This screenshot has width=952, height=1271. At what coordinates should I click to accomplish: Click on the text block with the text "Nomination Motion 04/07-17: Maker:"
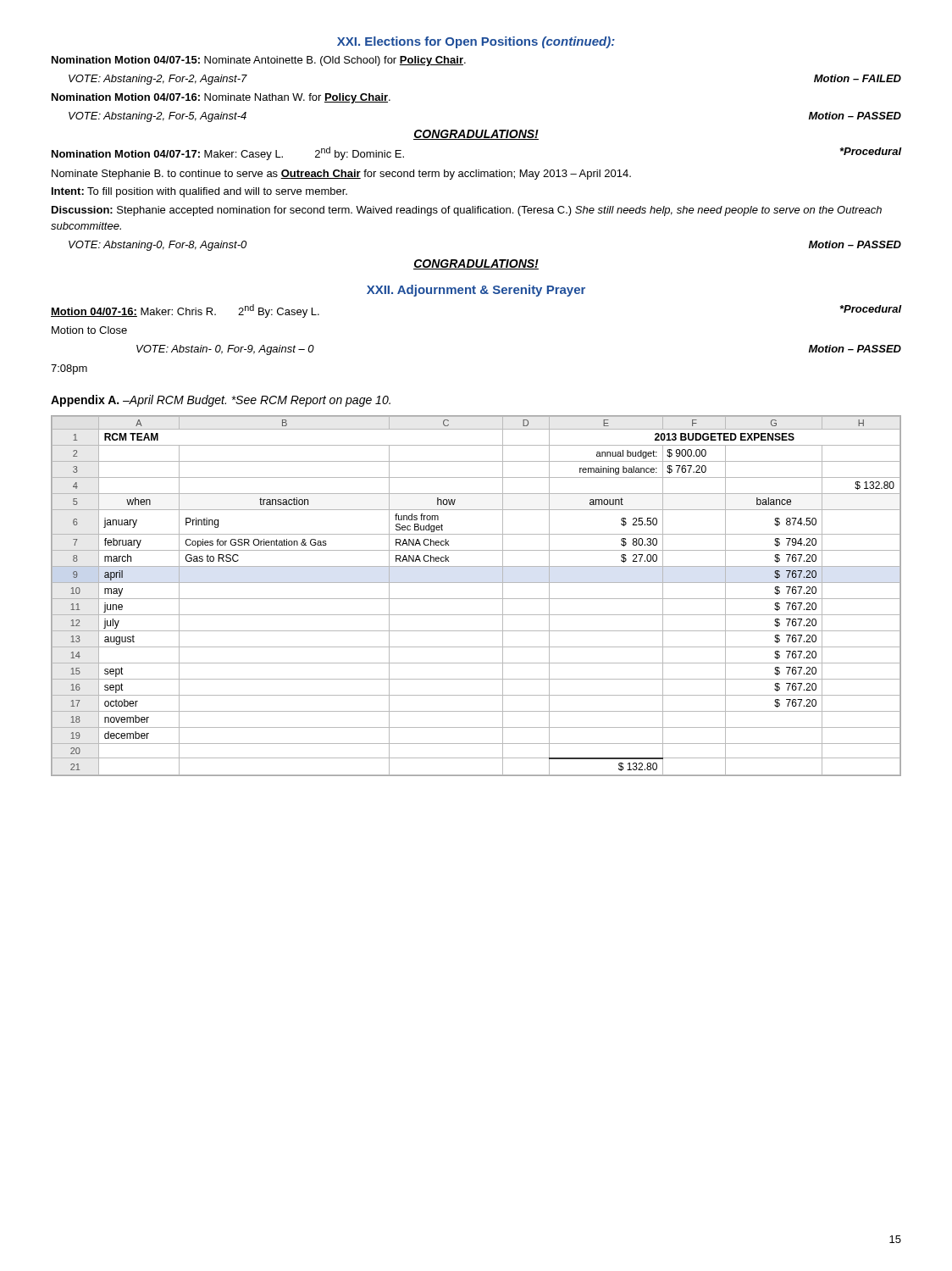171,153
